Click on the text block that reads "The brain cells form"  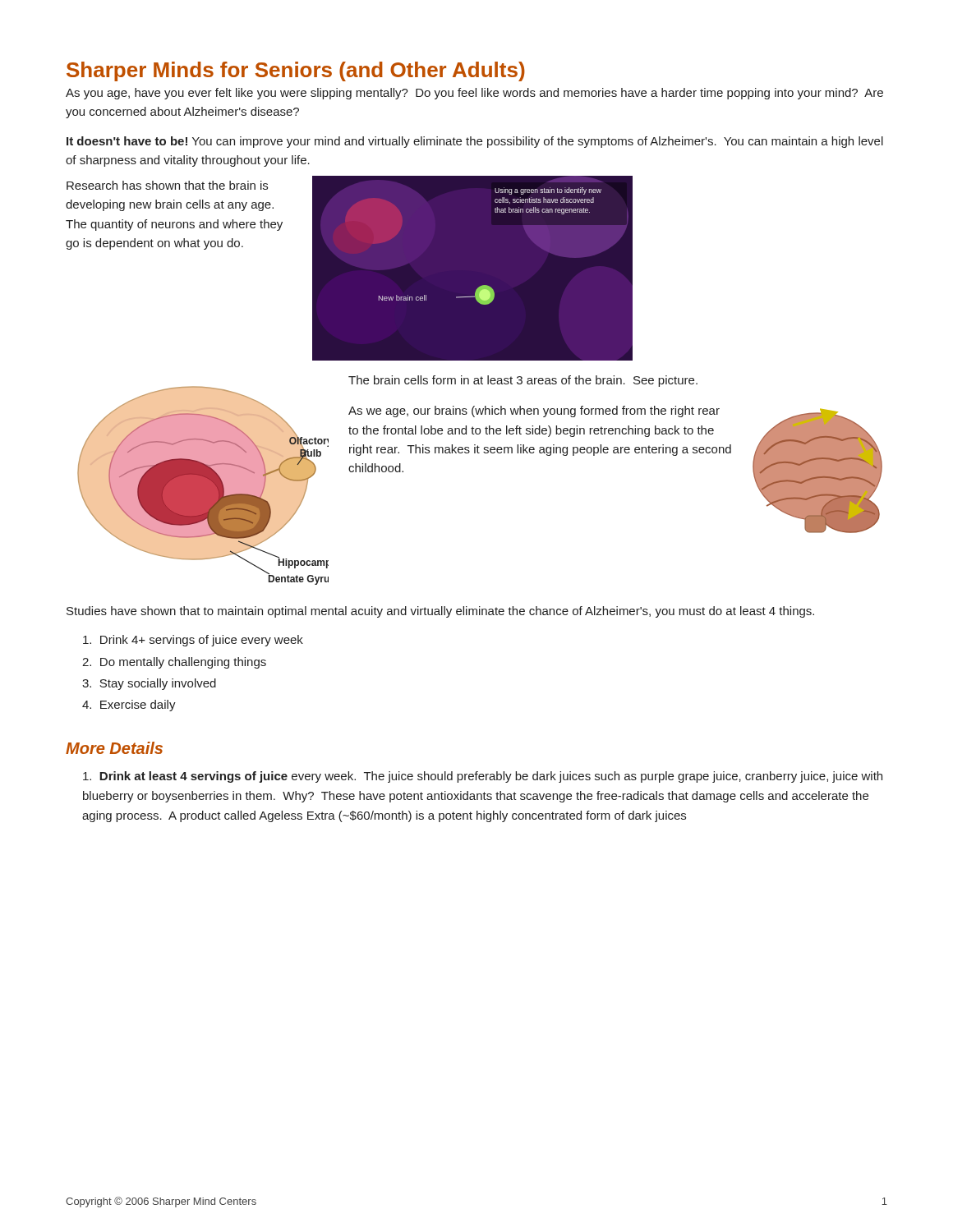pyautogui.click(x=523, y=380)
